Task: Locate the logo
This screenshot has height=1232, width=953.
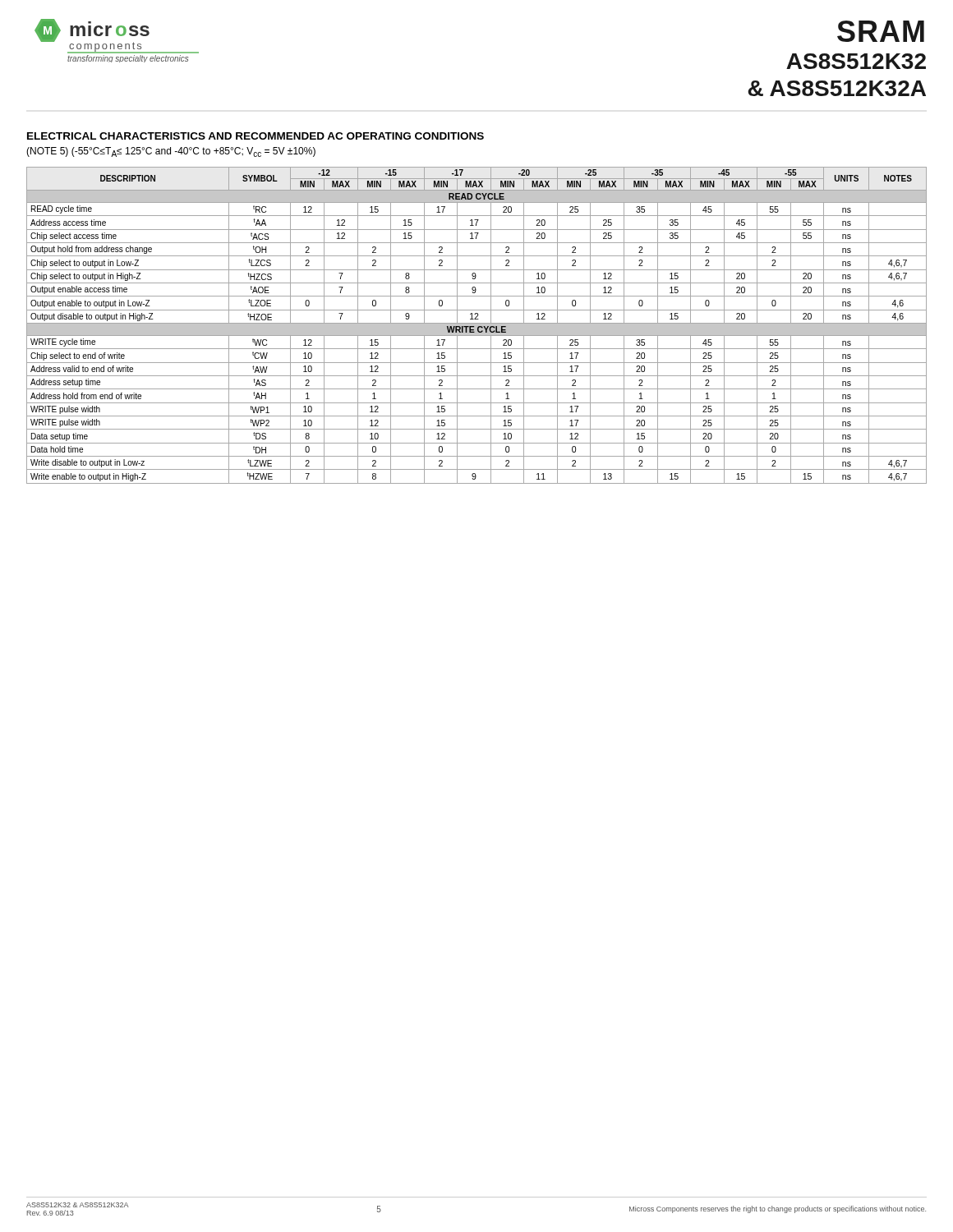Action: [x=158, y=39]
